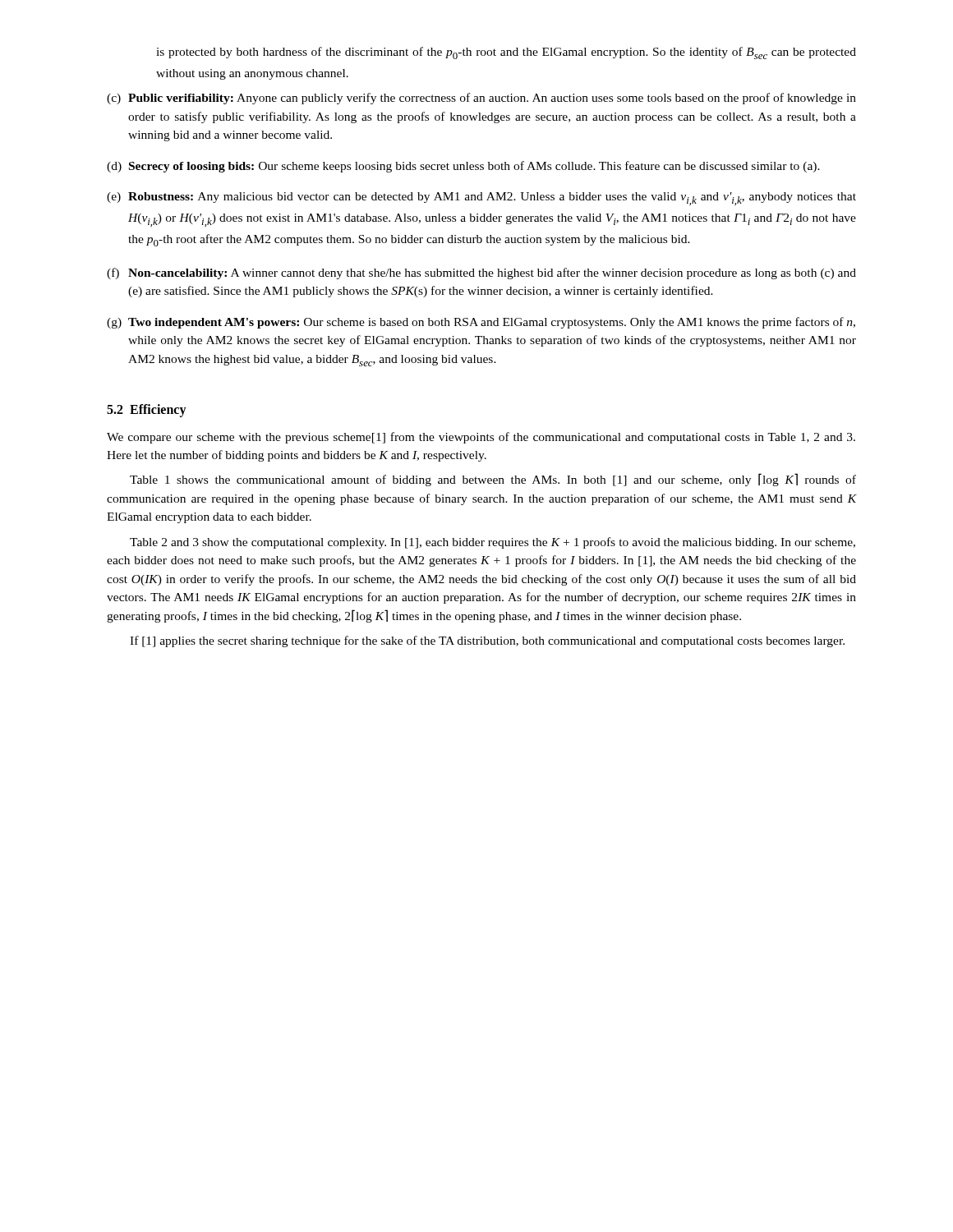953x1232 pixels.
Task: Point to the region starting "Table 1 shows the"
Action: [x=481, y=499]
